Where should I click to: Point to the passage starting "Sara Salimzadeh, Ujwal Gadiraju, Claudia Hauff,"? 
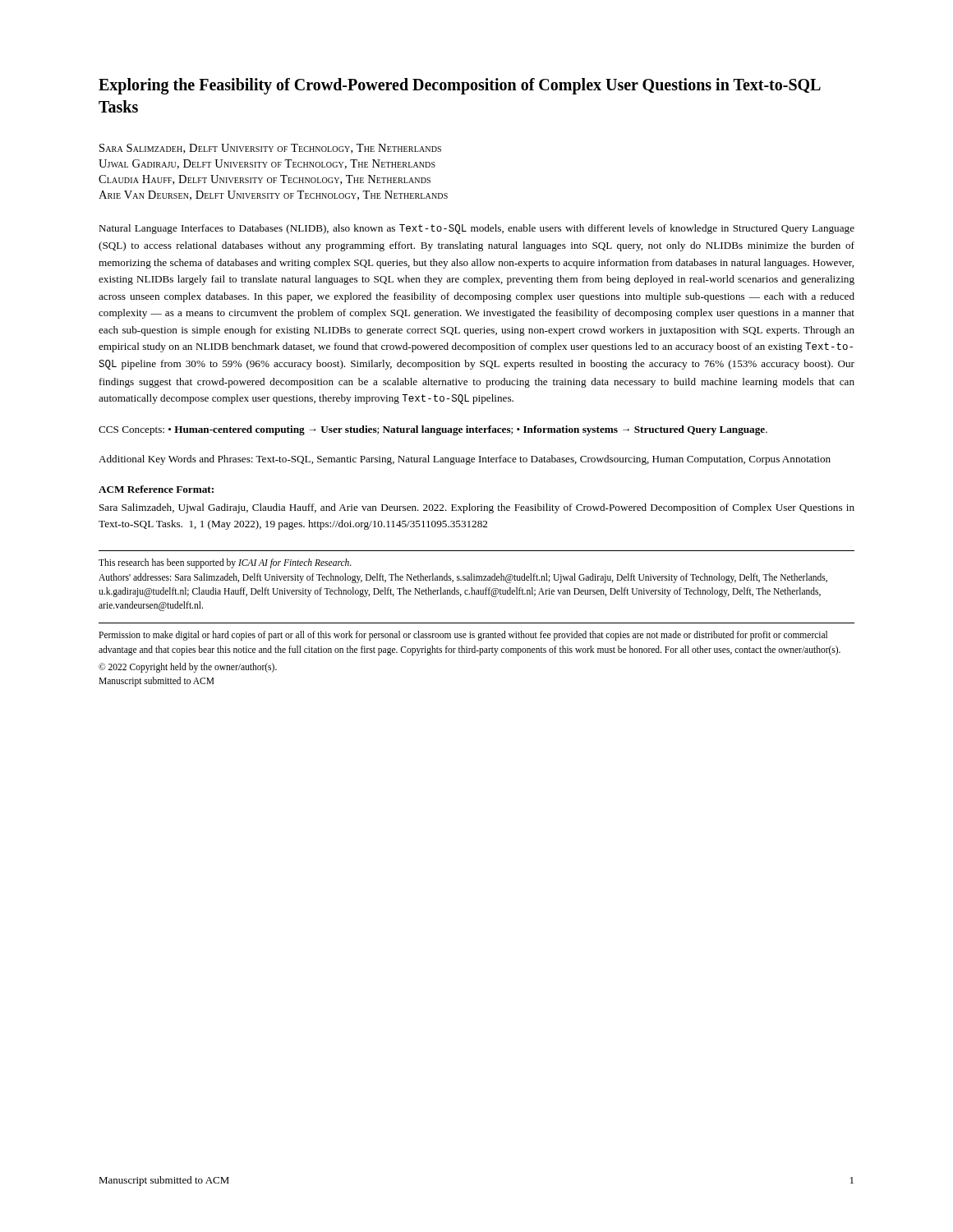[x=476, y=515]
